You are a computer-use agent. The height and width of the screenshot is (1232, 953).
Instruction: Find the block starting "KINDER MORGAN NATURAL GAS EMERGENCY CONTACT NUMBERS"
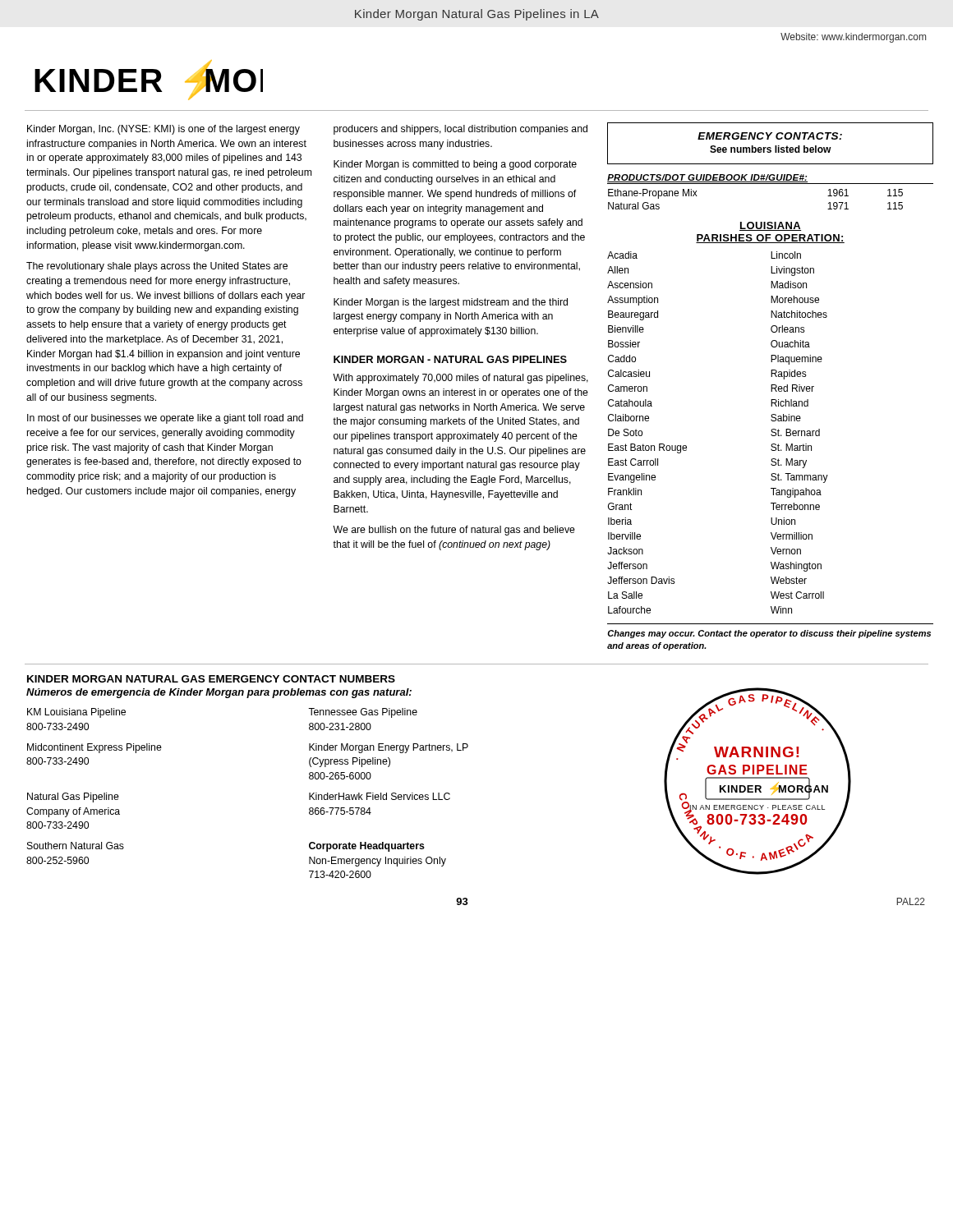[211, 679]
